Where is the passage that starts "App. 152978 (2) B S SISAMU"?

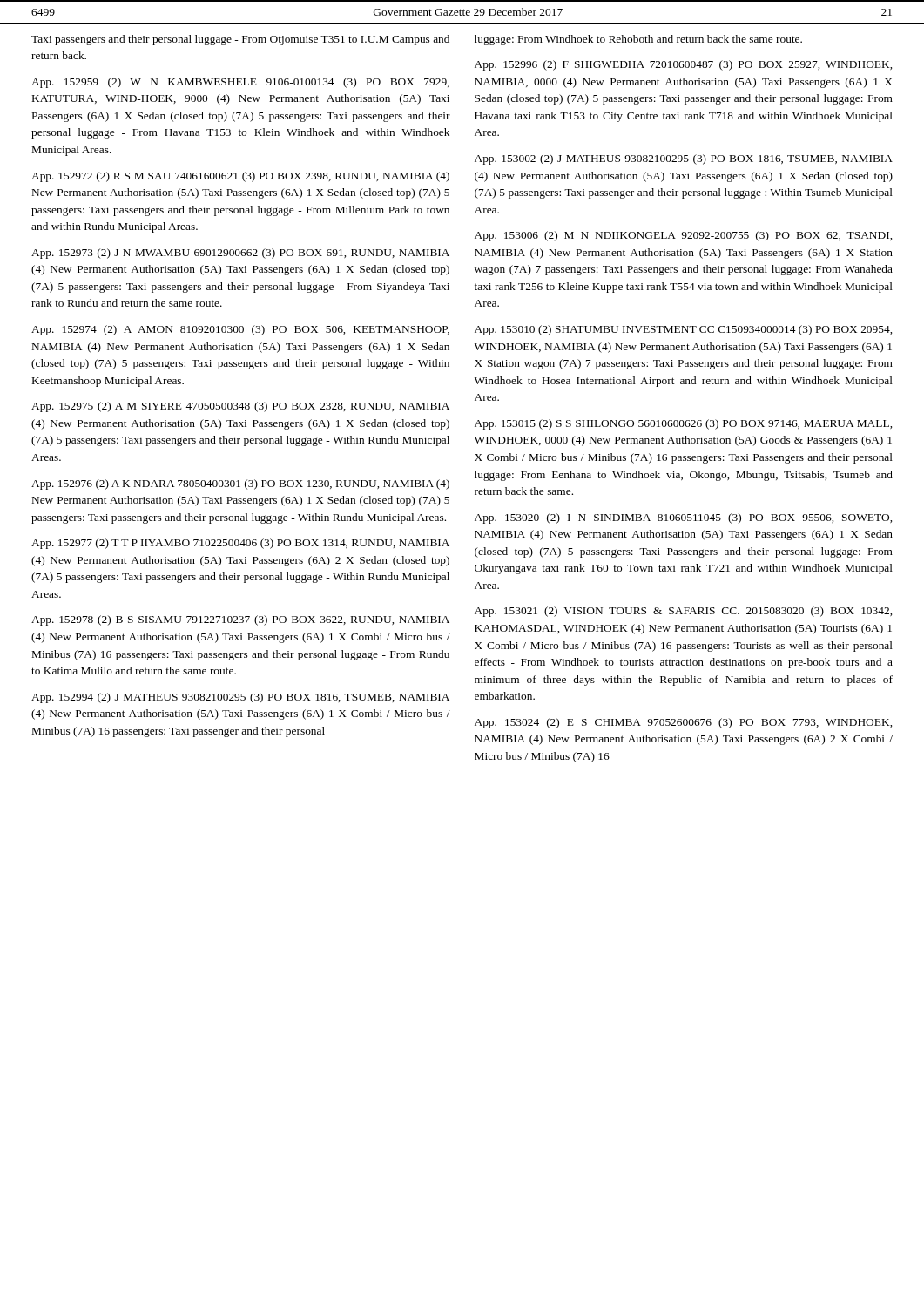tap(241, 645)
